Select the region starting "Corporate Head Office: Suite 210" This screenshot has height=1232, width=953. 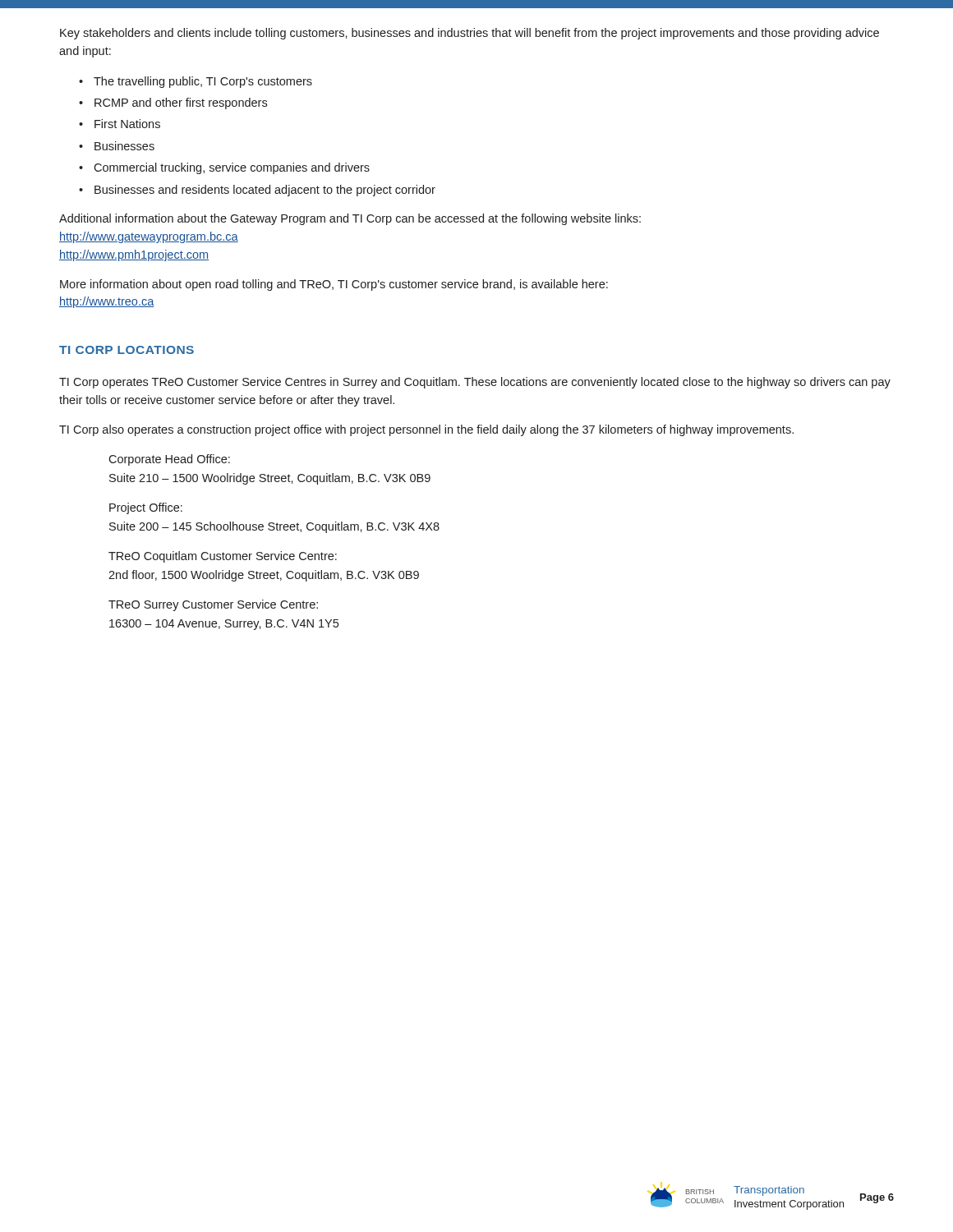point(270,469)
